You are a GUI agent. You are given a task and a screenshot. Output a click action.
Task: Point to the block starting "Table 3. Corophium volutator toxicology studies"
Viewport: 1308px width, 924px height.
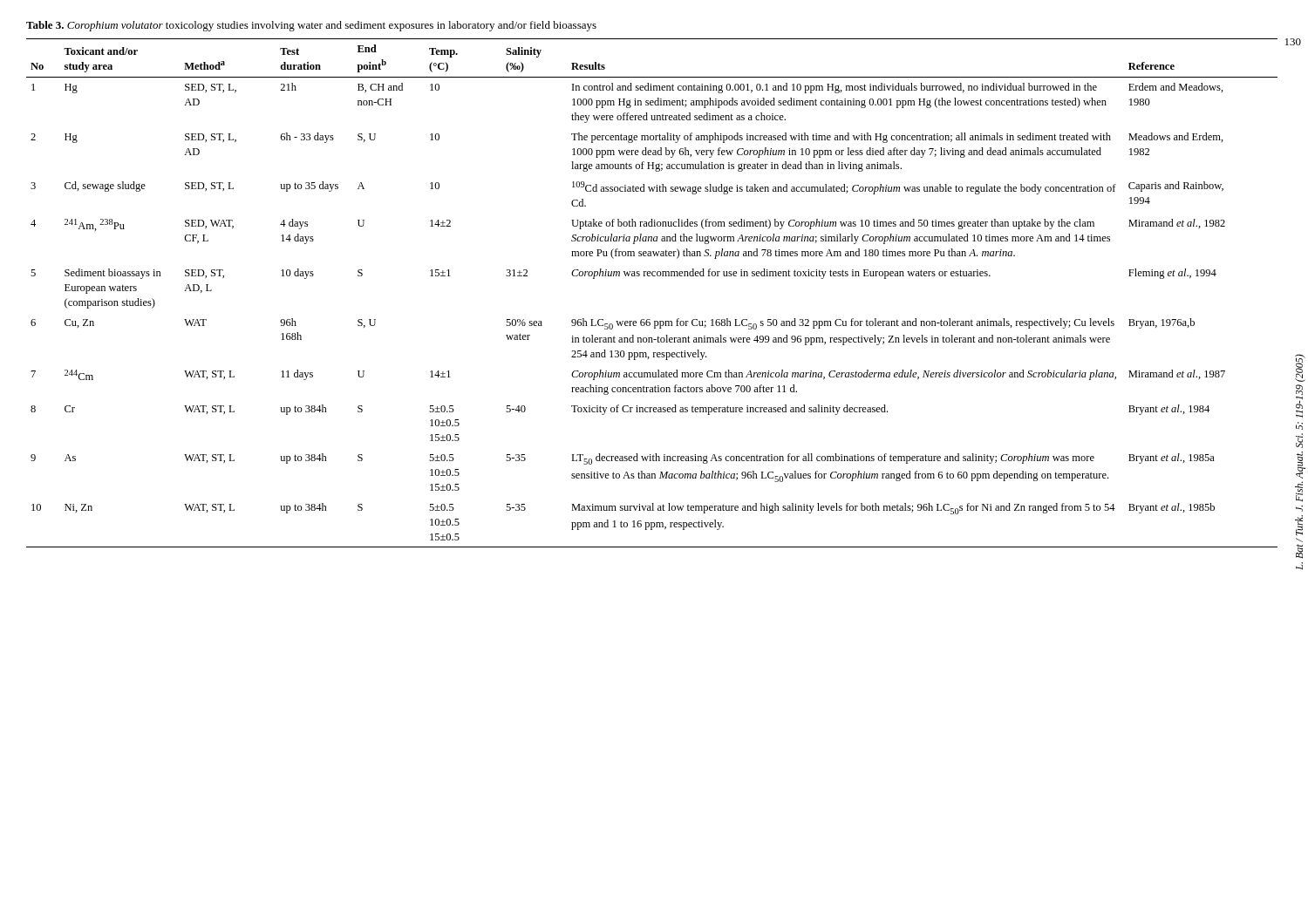(x=311, y=25)
